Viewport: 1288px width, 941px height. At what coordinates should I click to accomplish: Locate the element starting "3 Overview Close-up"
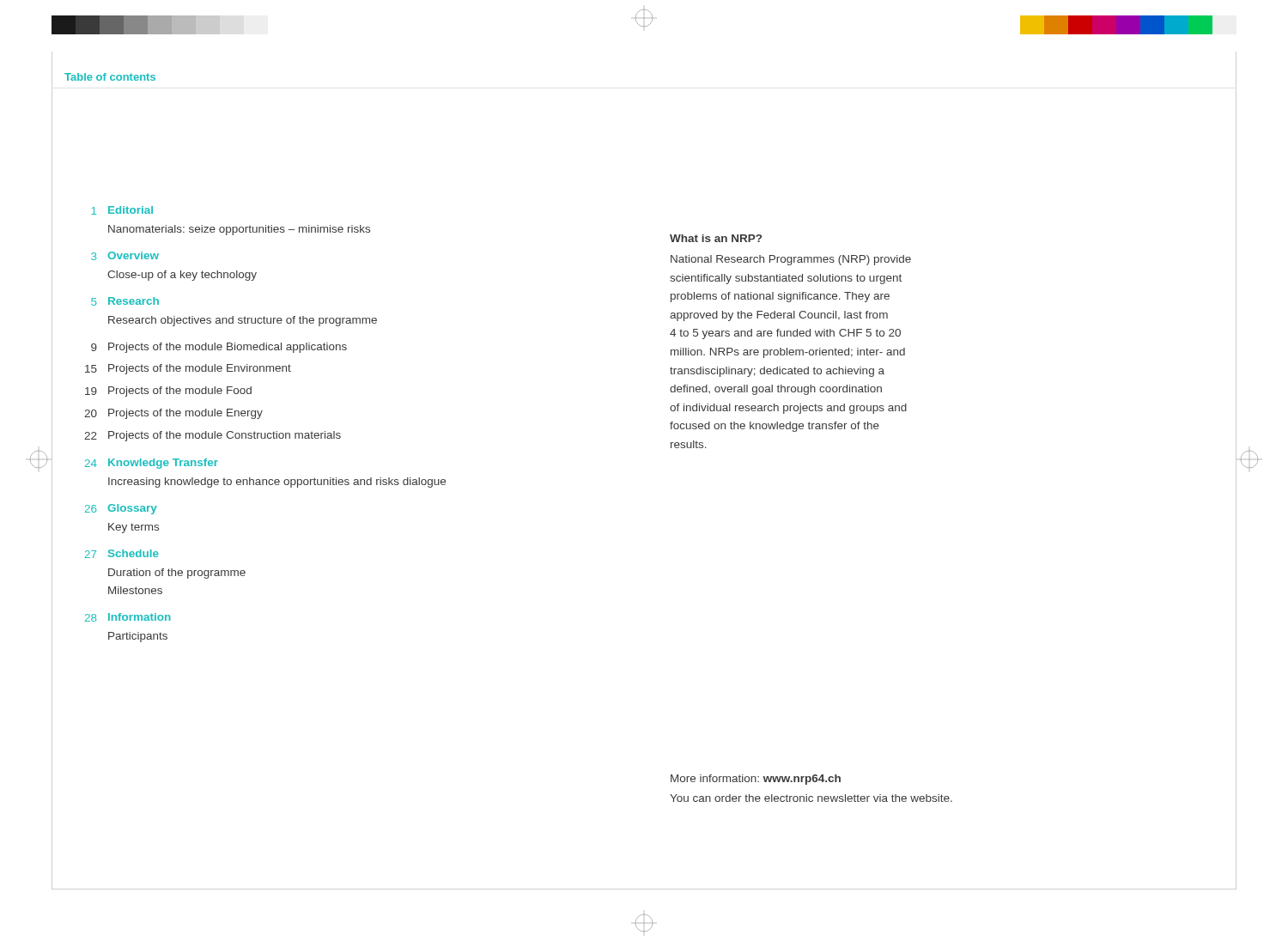(x=125, y=256)
